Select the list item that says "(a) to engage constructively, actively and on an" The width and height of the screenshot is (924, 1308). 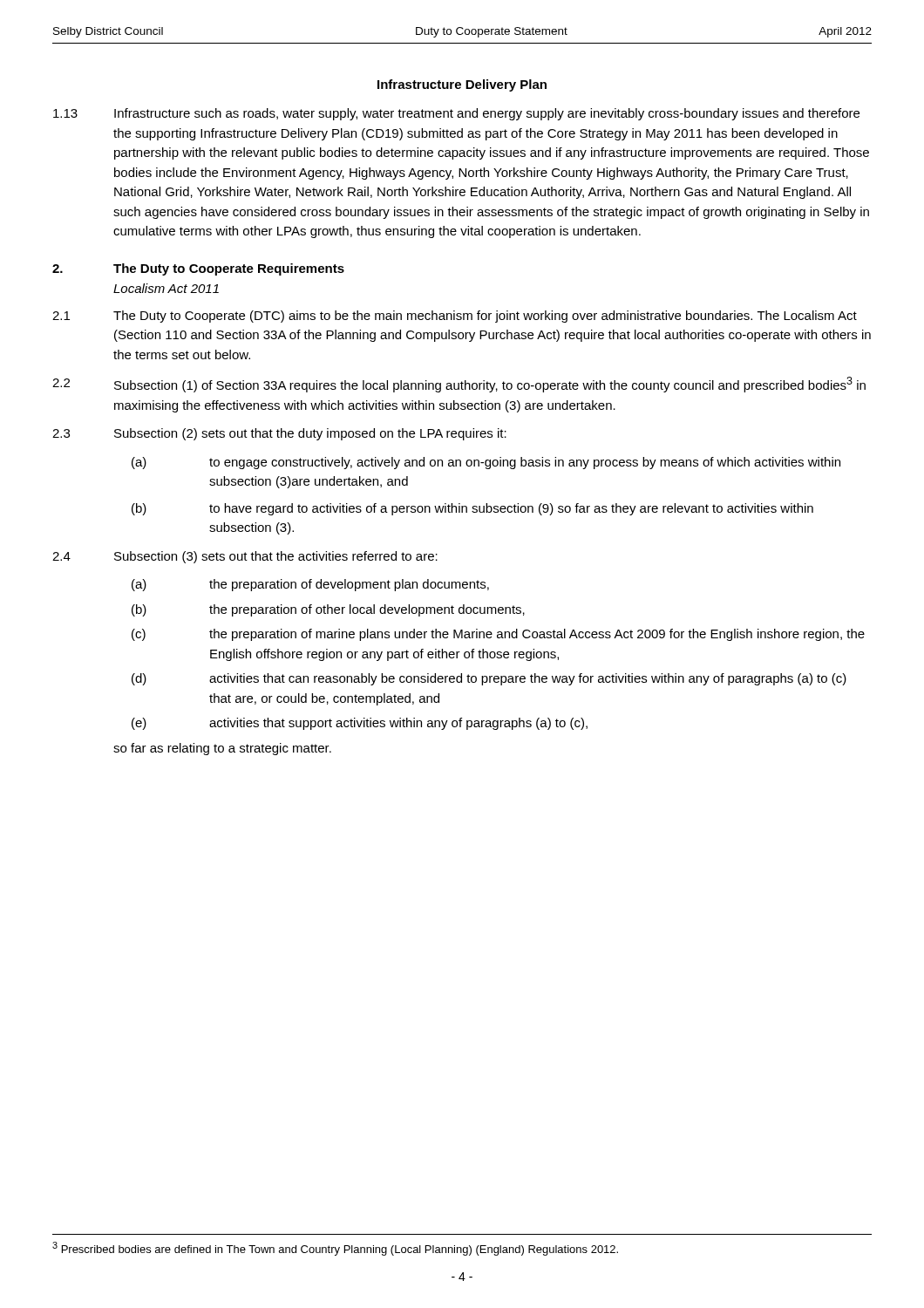tap(492, 472)
